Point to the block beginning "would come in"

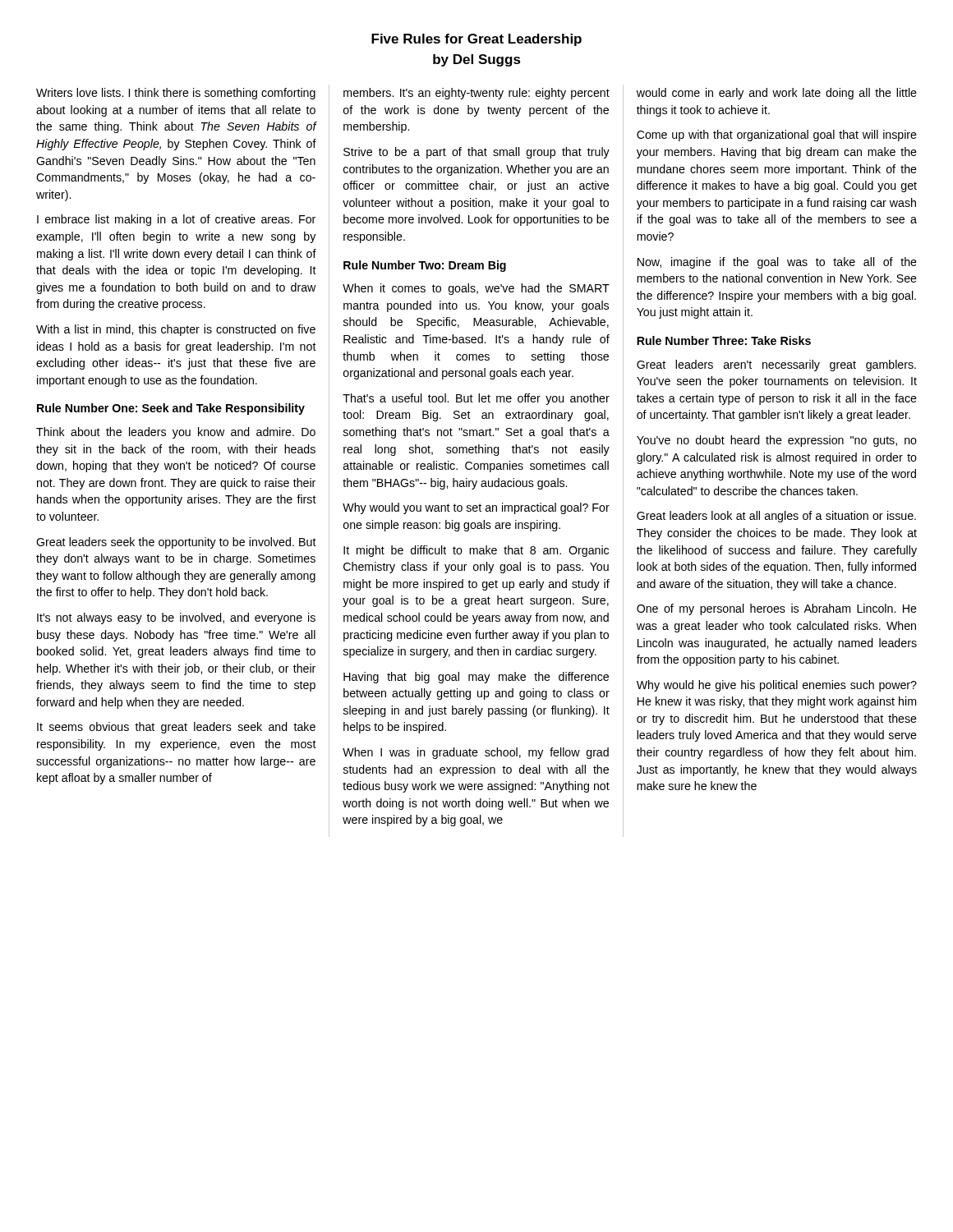pos(777,102)
